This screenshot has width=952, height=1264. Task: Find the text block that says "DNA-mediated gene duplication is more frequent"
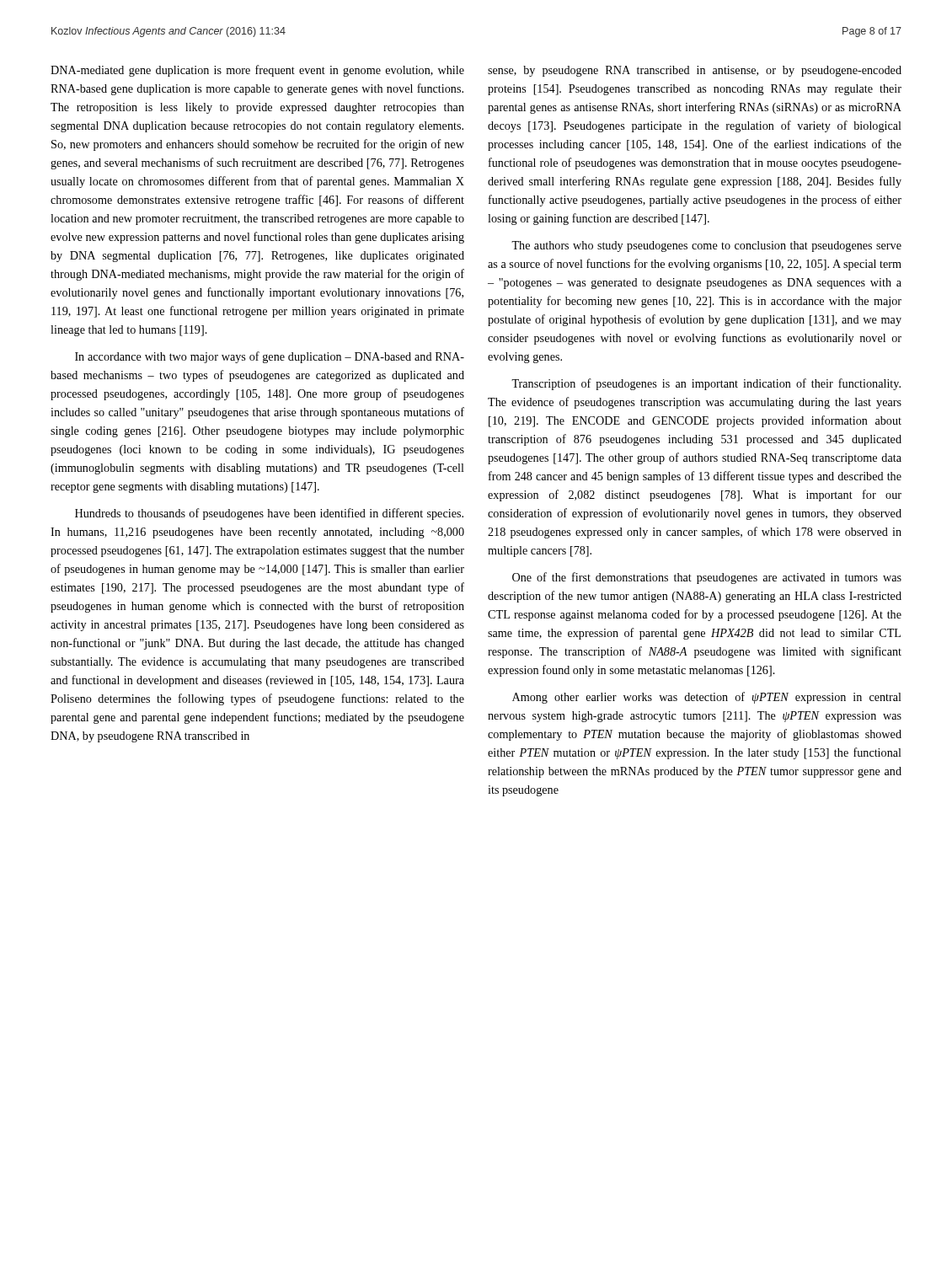257,403
